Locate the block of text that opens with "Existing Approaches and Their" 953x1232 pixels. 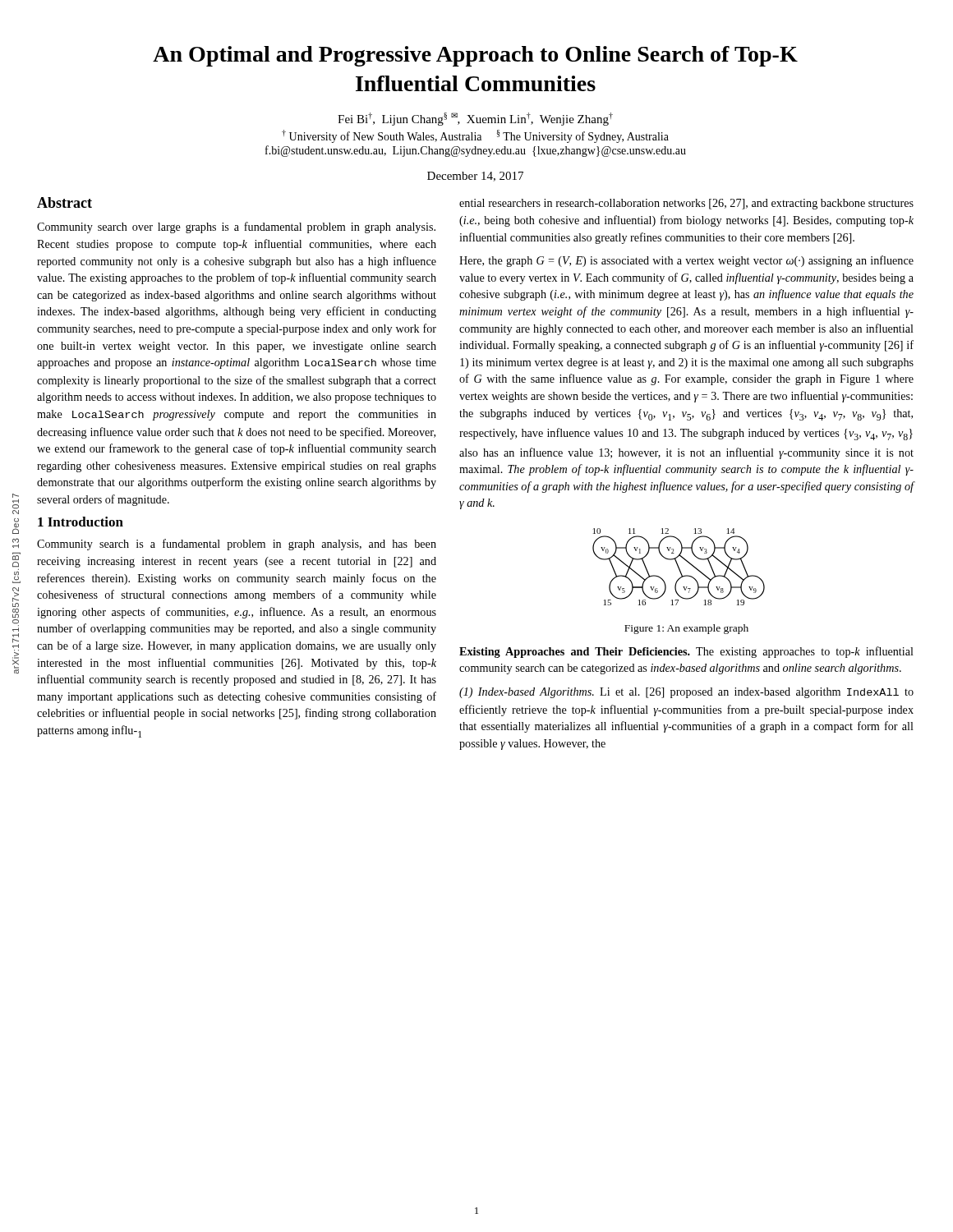(x=686, y=660)
